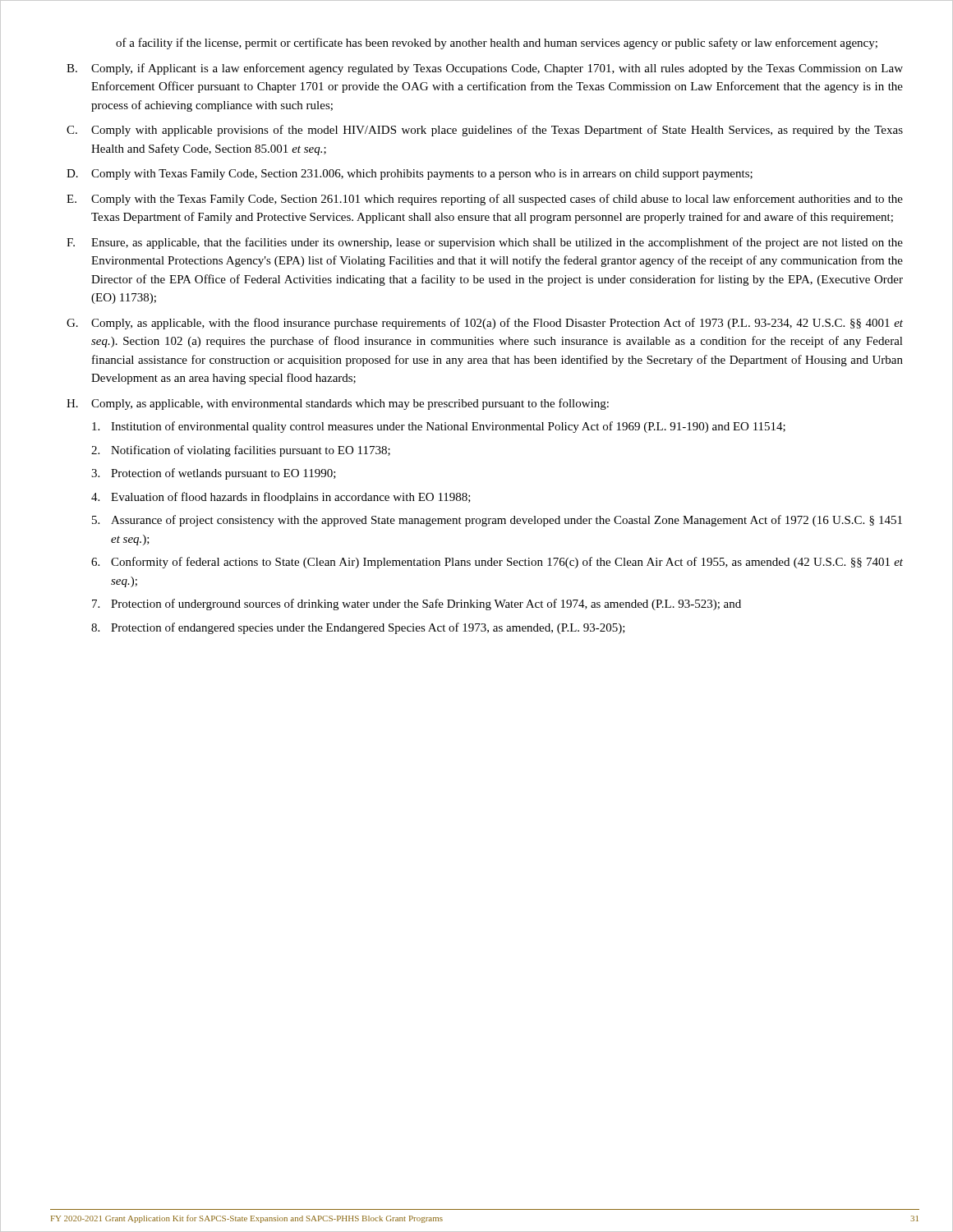Image resolution: width=953 pixels, height=1232 pixels.
Task: Where is the passage that starts "D. Comply with Texas Family"?
Action: (485, 173)
